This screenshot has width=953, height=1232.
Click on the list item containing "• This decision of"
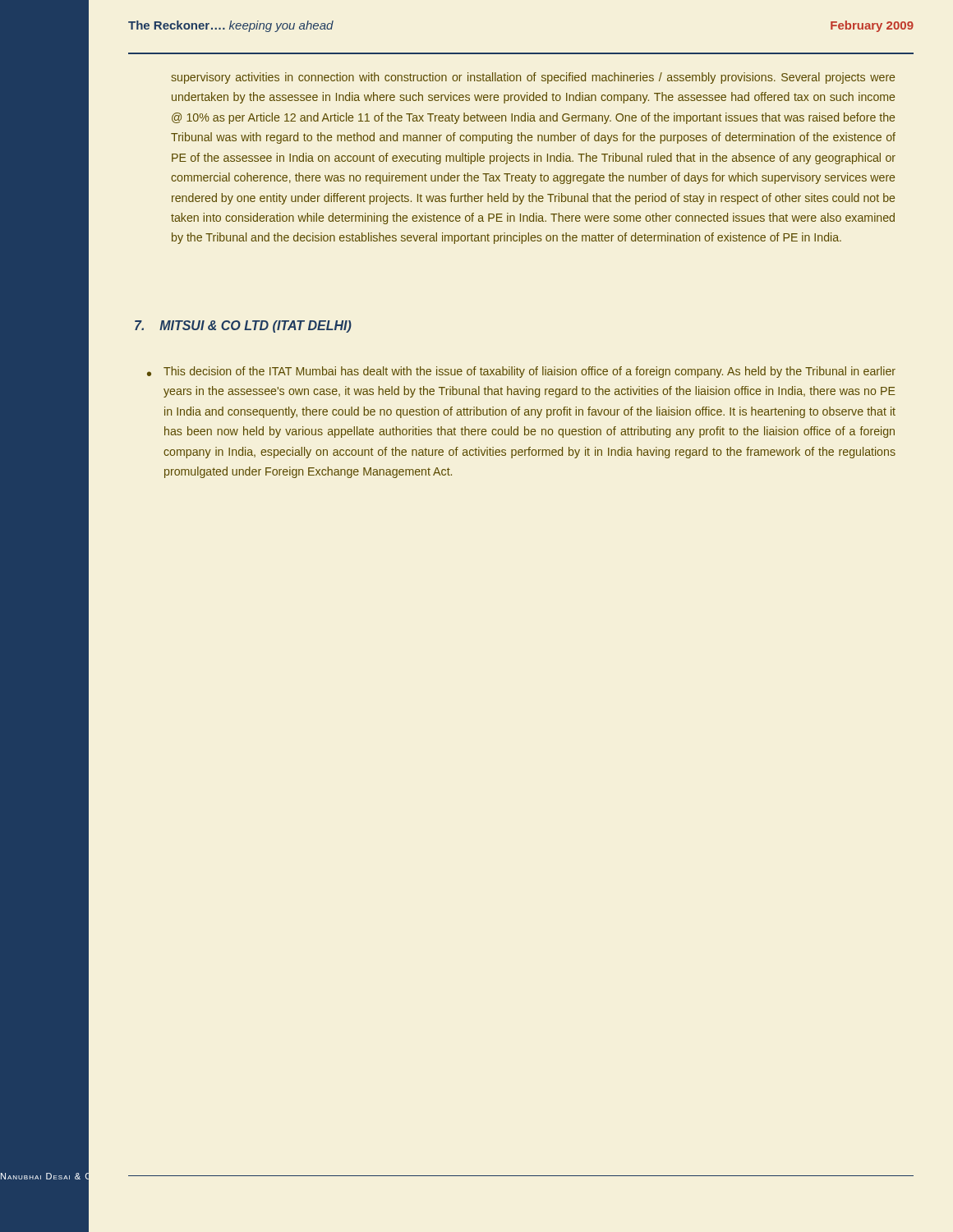pos(521,422)
